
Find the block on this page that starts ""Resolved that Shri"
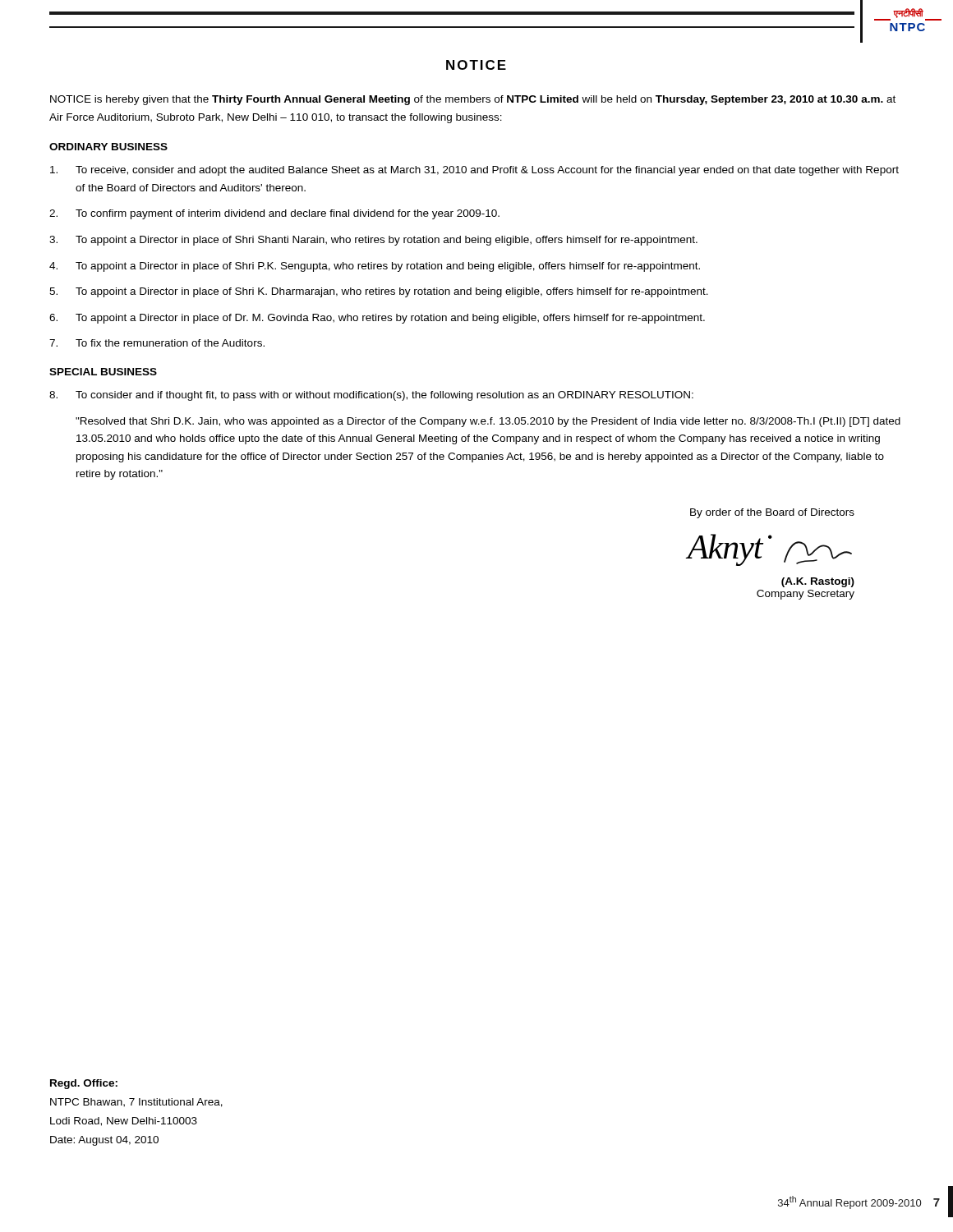[488, 447]
